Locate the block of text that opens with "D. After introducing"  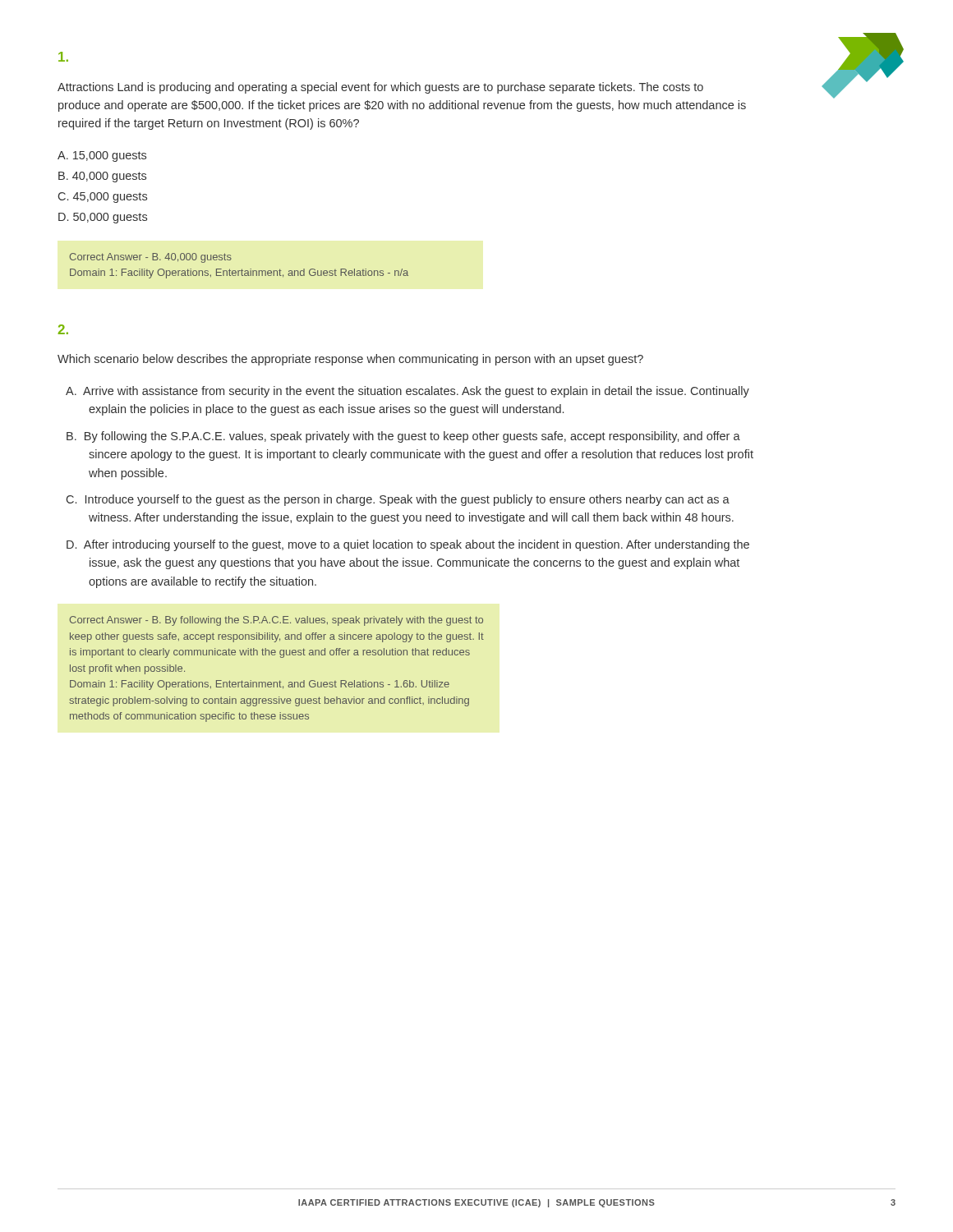[414, 563]
